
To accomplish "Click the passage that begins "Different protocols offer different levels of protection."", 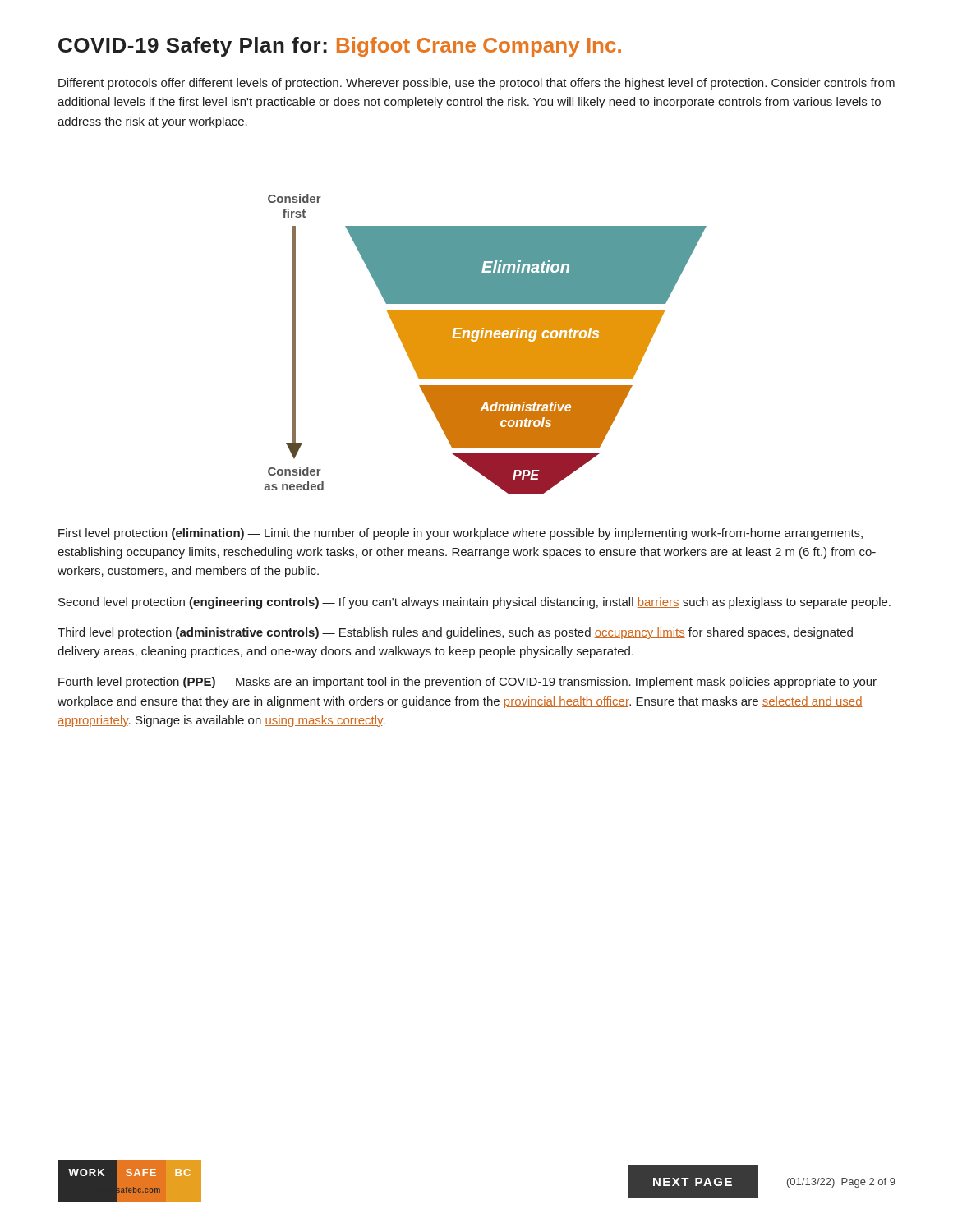I will click(x=476, y=102).
